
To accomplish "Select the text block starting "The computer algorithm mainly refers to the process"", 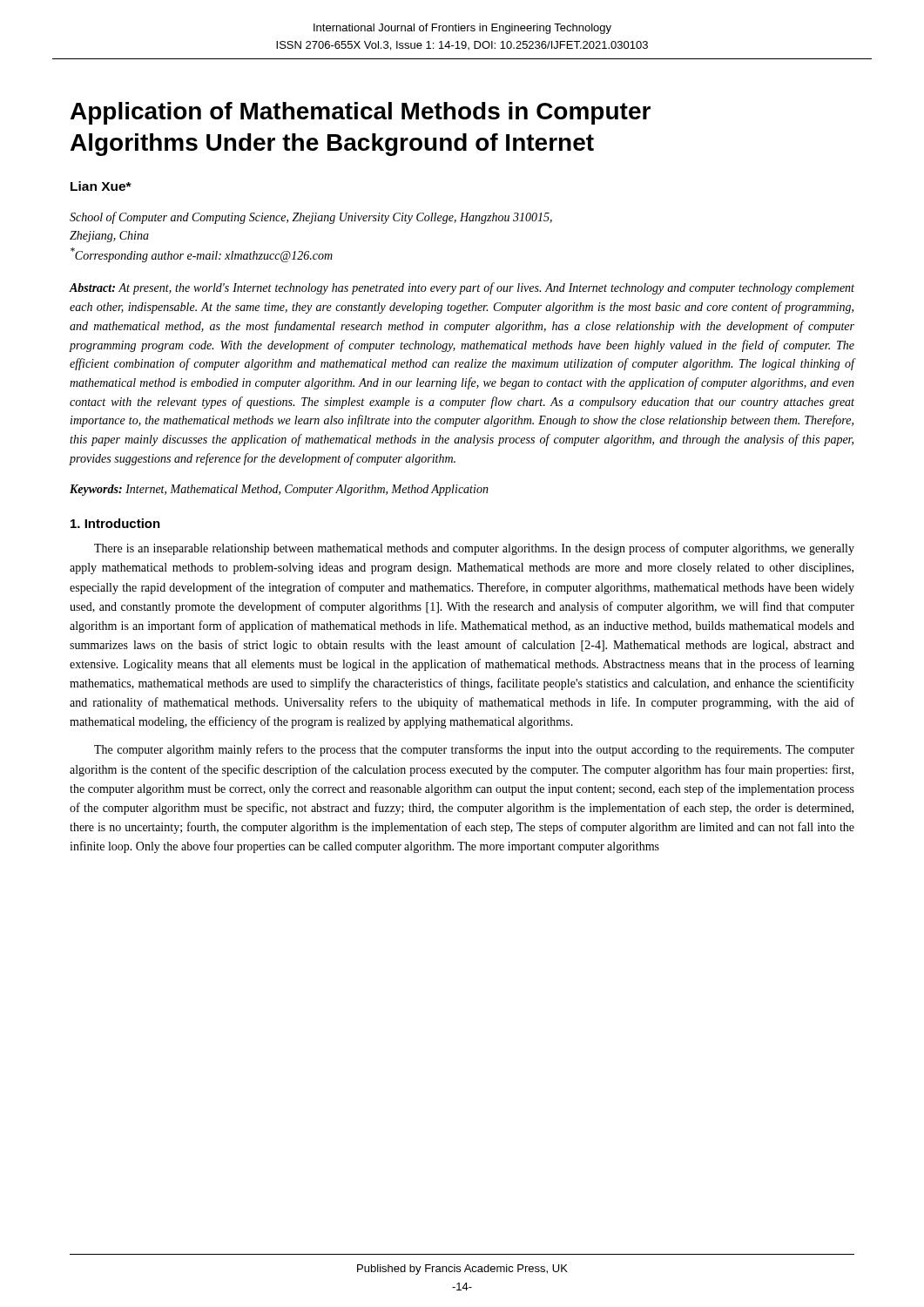I will click(x=462, y=798).
